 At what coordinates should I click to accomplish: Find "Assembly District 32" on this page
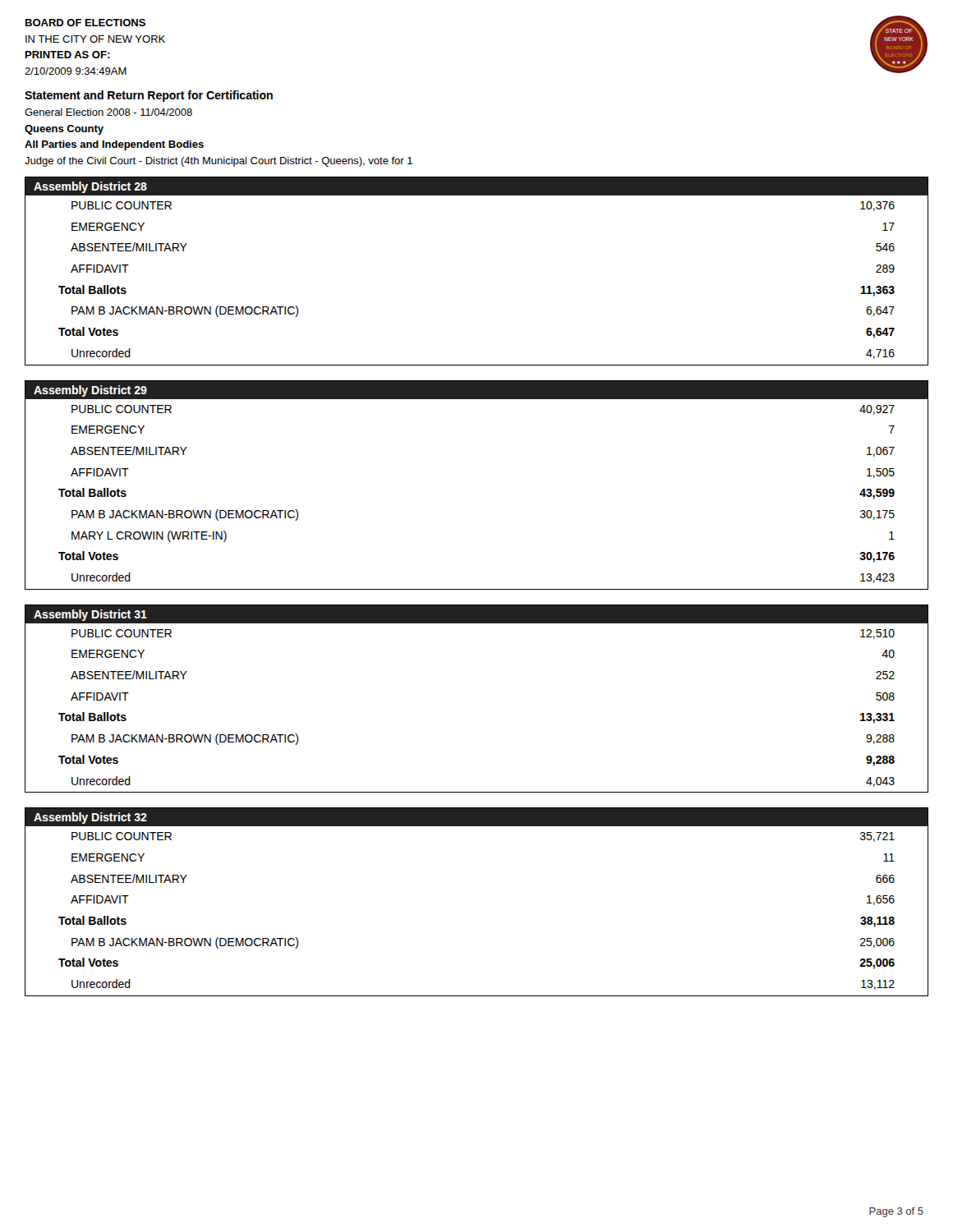coord(90,817)
